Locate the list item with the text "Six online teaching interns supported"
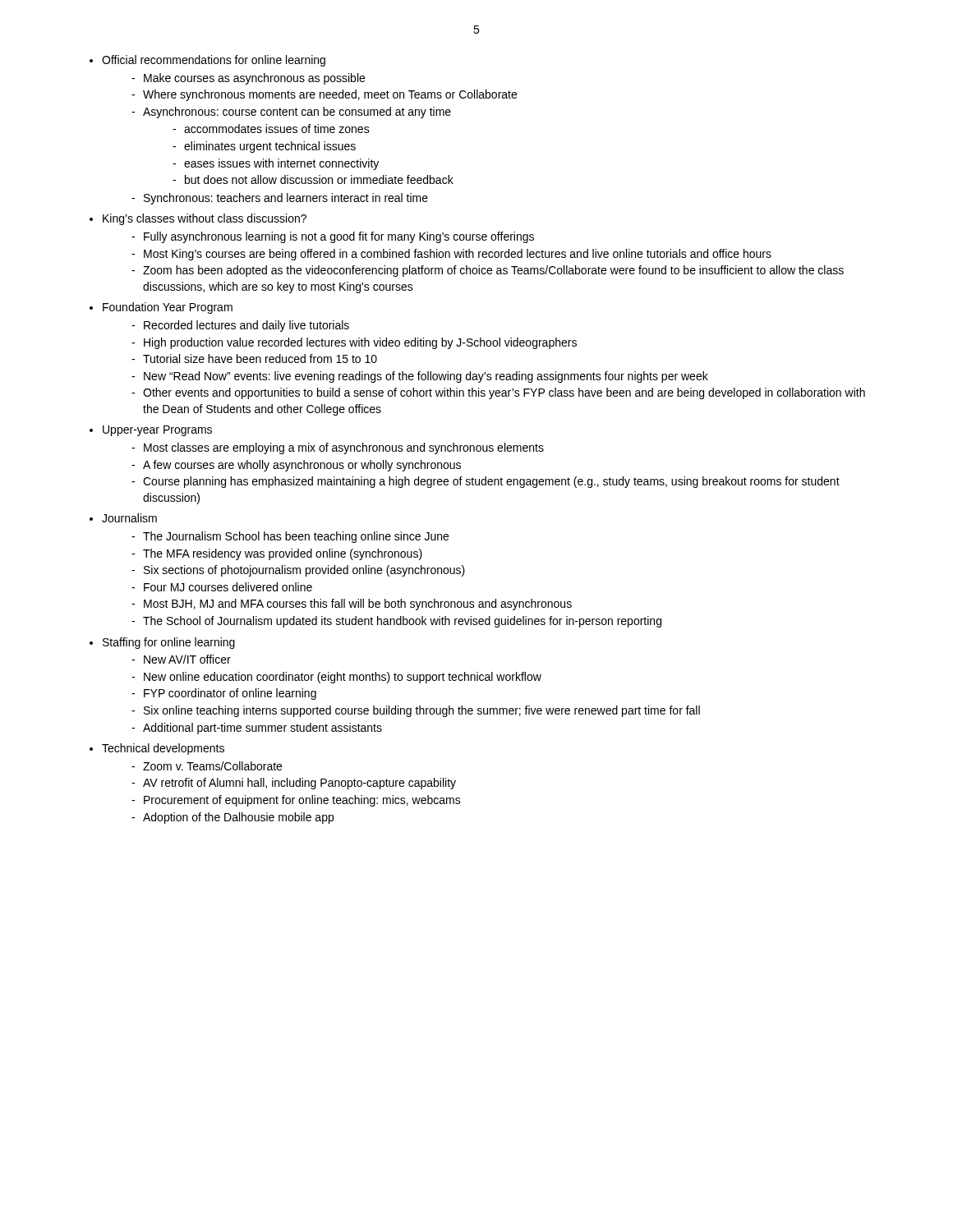953x1232 pixels. [422, 710]
